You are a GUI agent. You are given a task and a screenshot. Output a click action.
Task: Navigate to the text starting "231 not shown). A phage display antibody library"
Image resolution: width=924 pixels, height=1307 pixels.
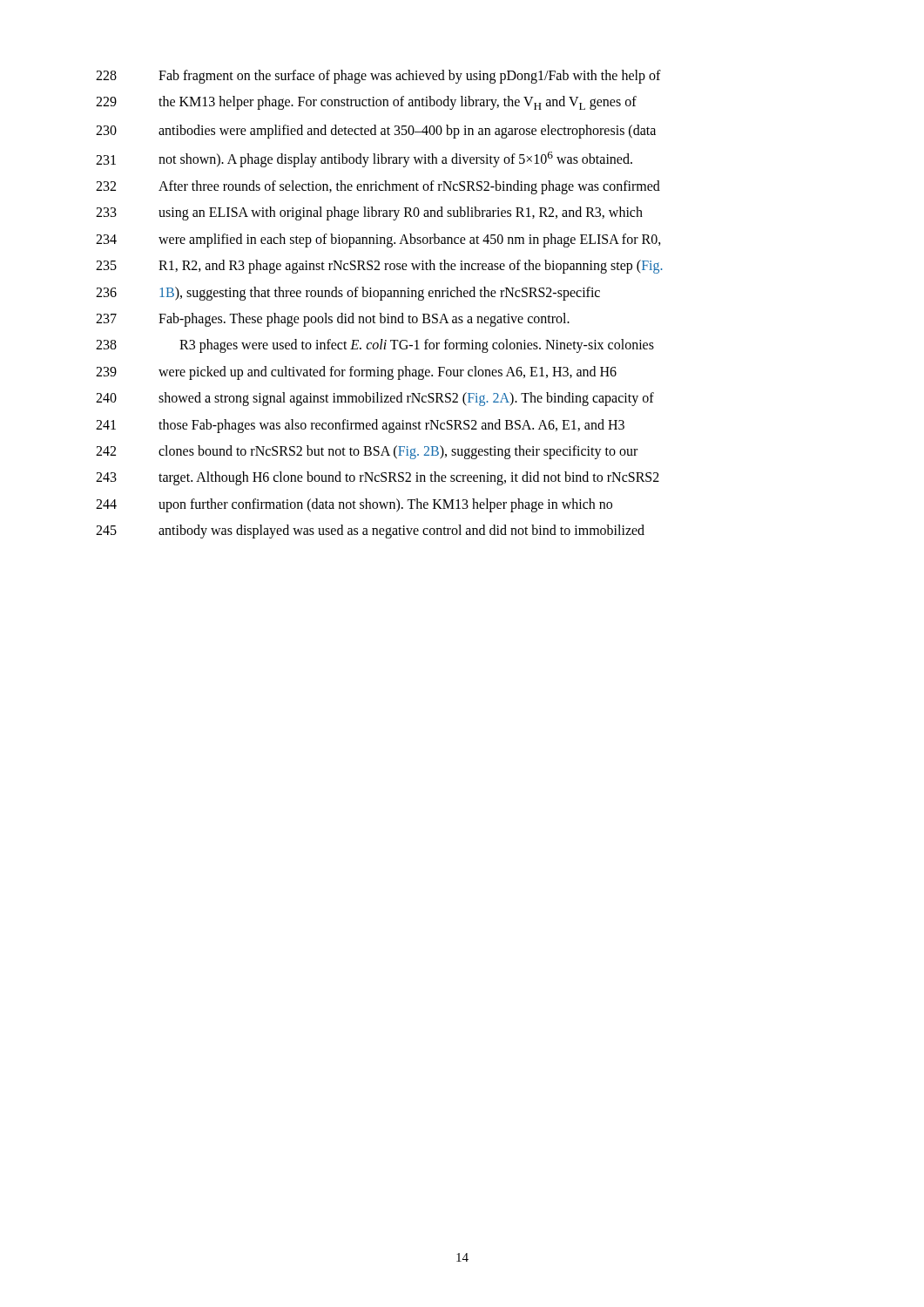coord(364,159)
